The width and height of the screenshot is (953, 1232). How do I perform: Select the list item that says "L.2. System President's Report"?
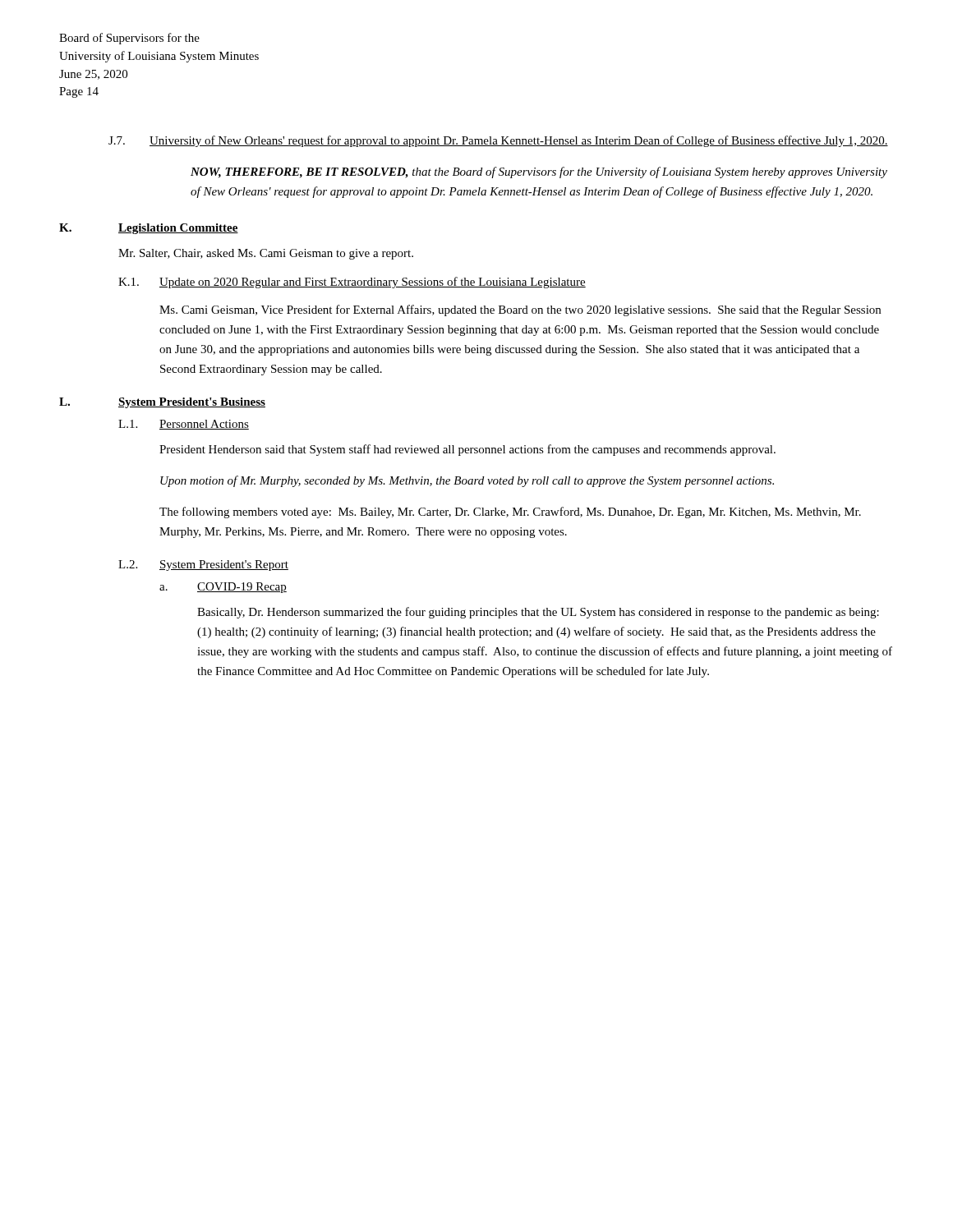click(x=203, y=564)
